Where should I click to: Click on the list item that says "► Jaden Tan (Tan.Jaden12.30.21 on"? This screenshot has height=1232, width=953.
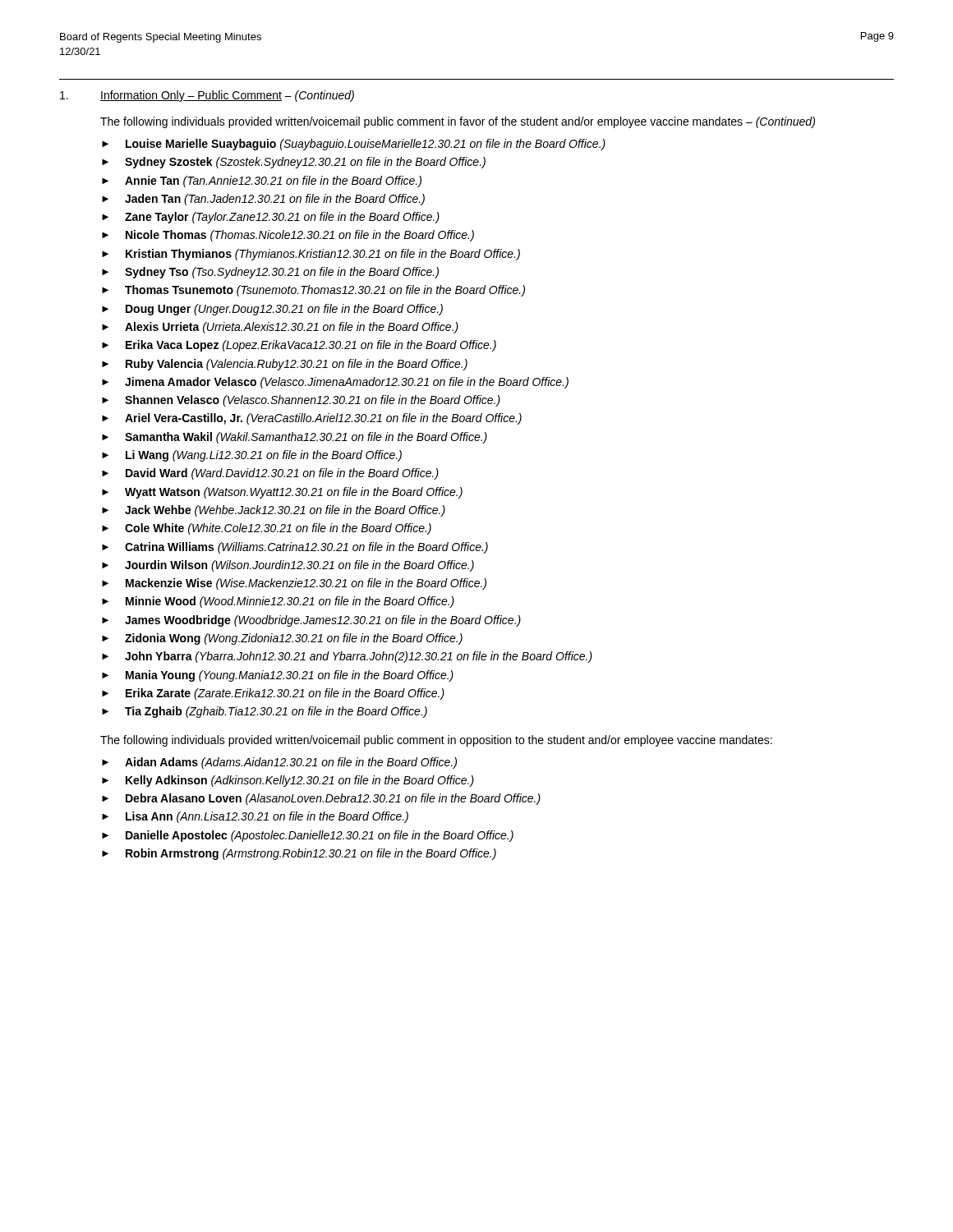pyautogui.click(x=263, y=200)
